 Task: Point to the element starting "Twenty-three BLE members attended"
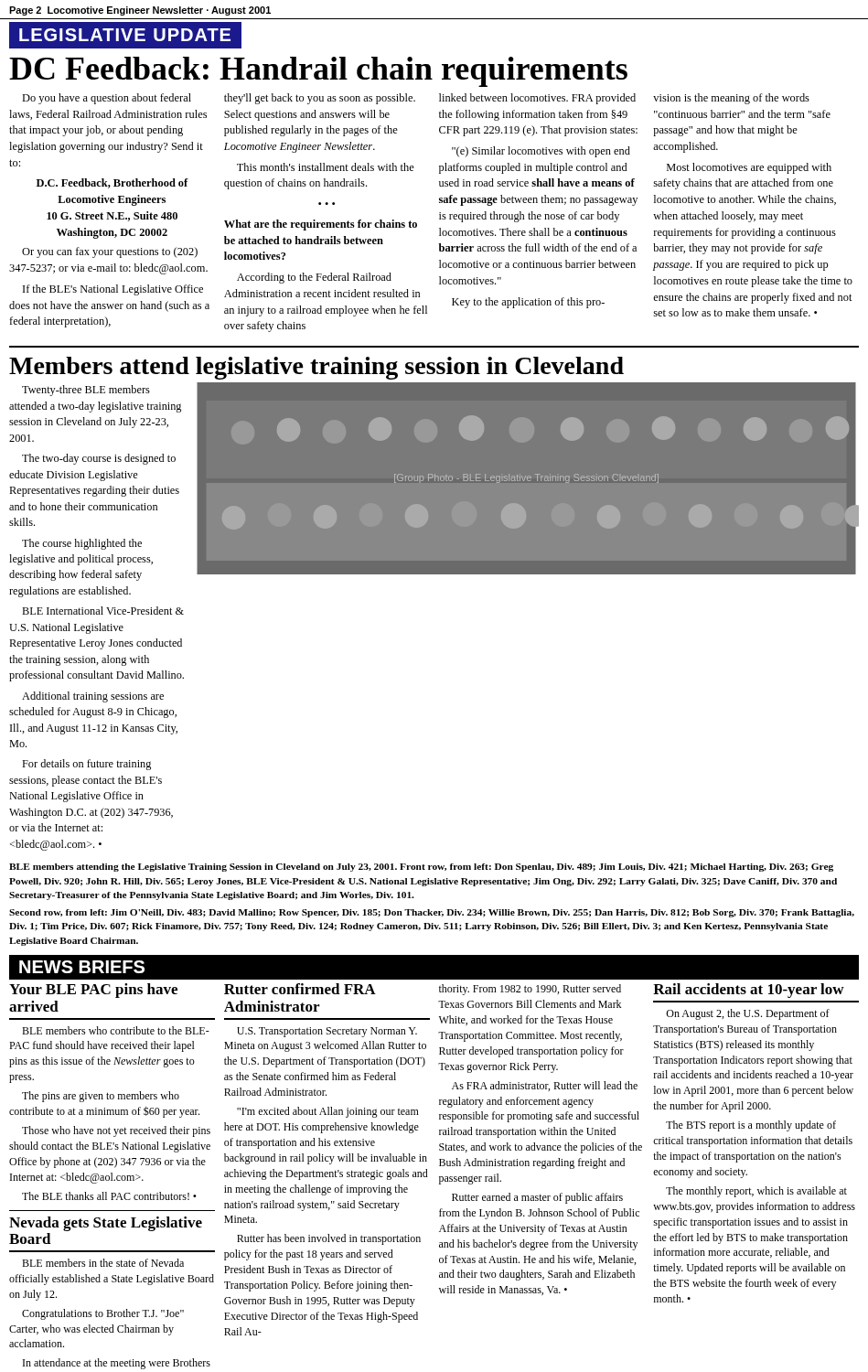tap(97, 618)
